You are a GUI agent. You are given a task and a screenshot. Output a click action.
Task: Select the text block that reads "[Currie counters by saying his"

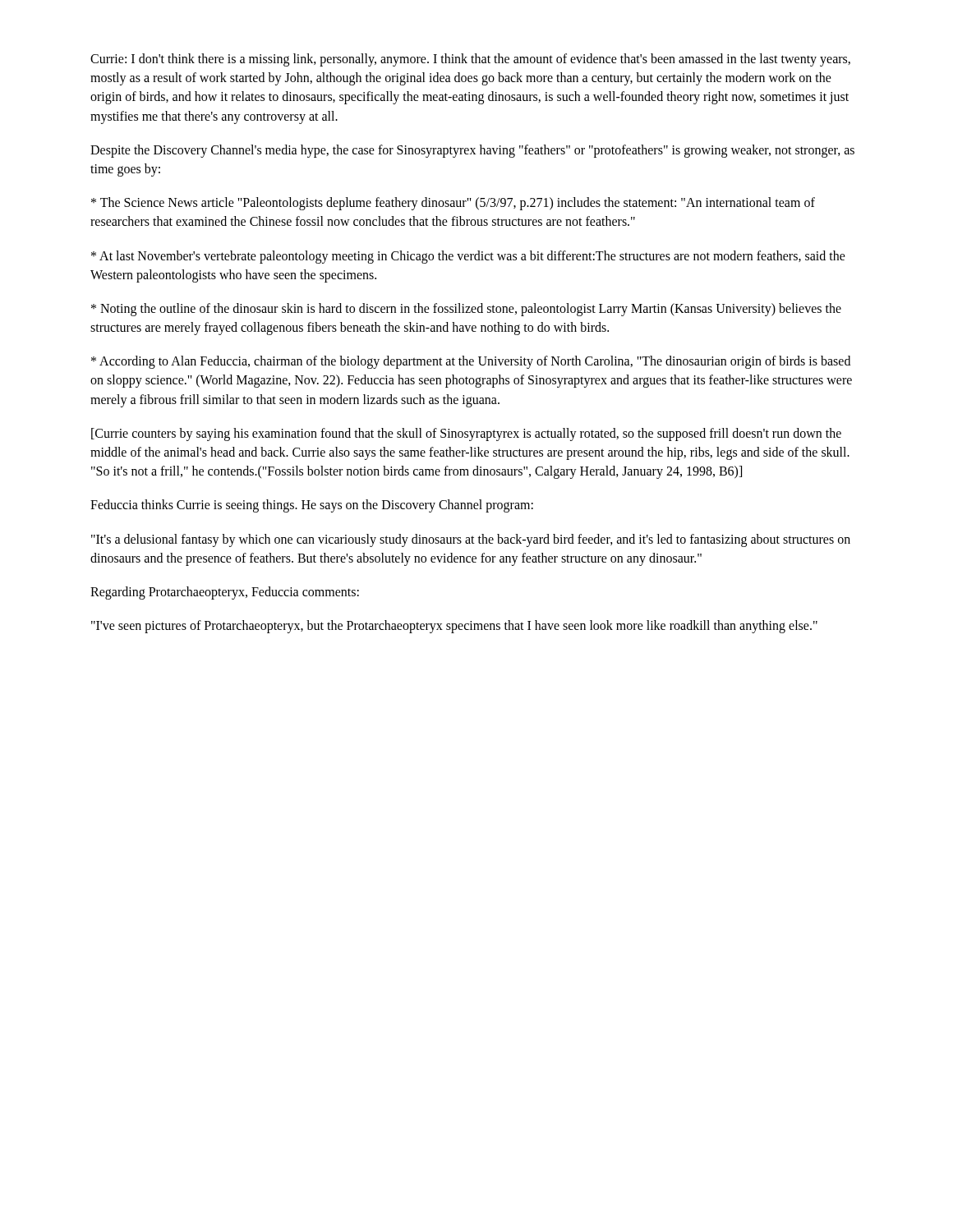(470, 452)
